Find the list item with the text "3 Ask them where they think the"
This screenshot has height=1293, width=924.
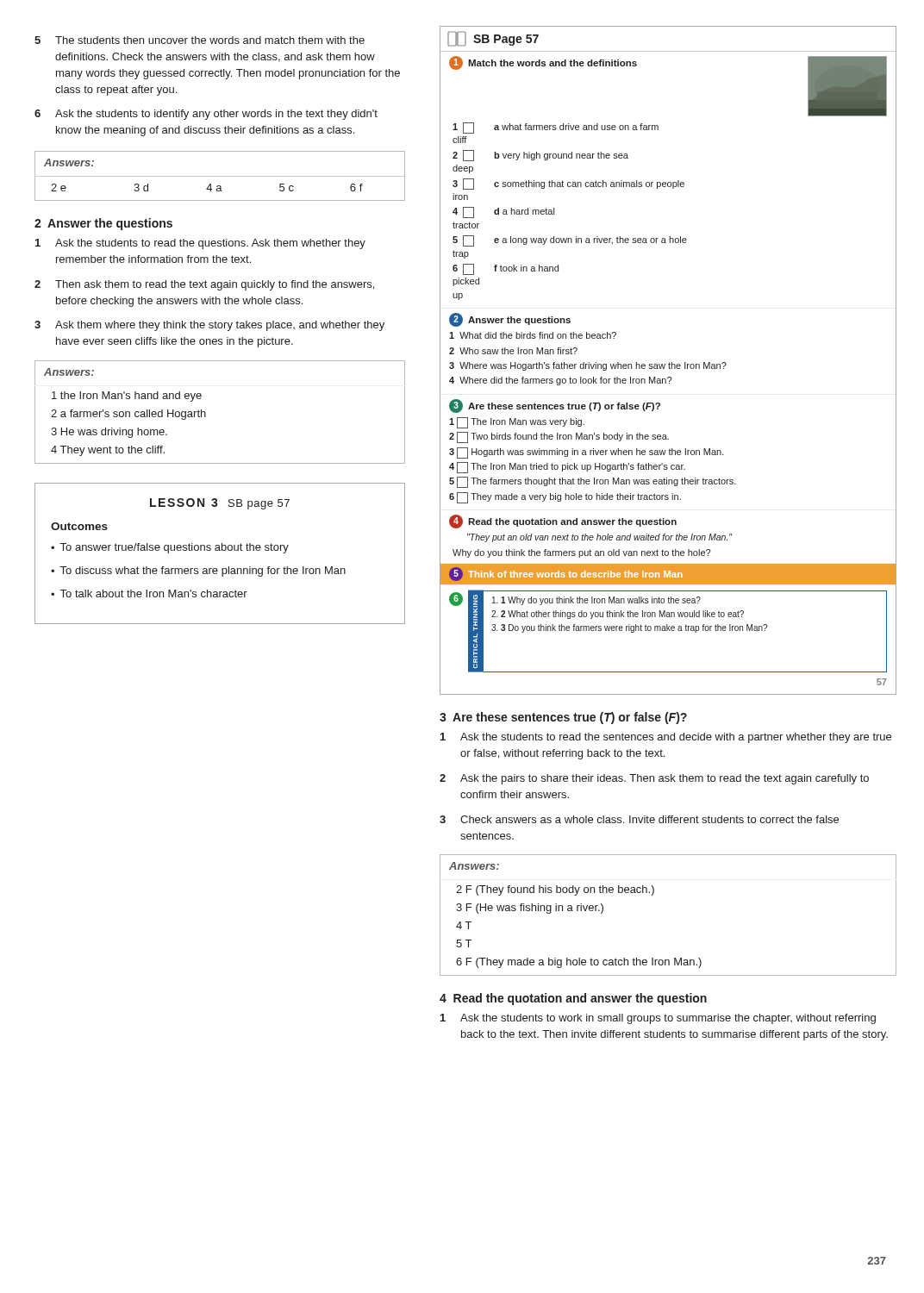[220, 334]
